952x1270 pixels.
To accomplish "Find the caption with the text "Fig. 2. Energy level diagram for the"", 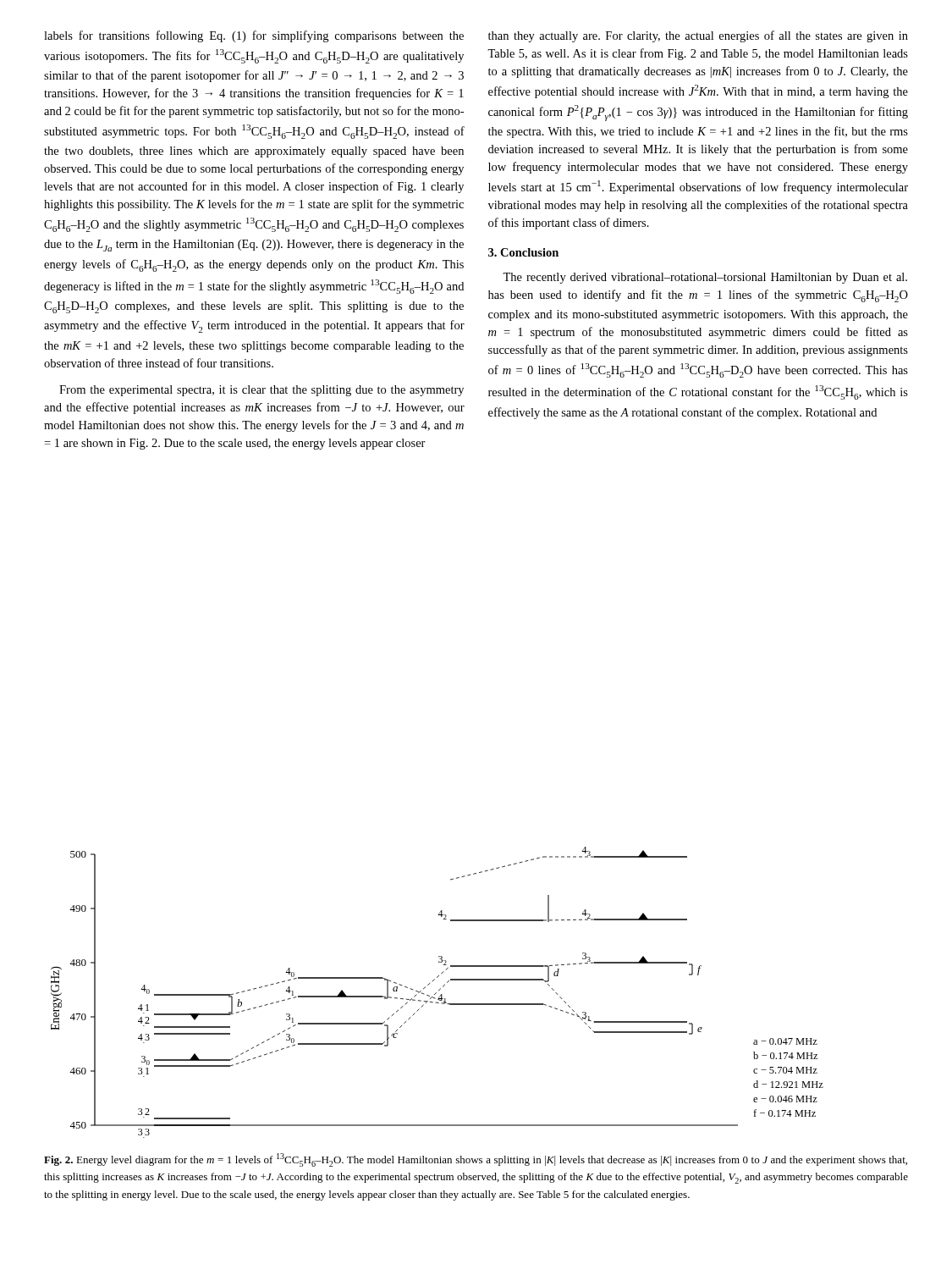I will click(476, 1176).
